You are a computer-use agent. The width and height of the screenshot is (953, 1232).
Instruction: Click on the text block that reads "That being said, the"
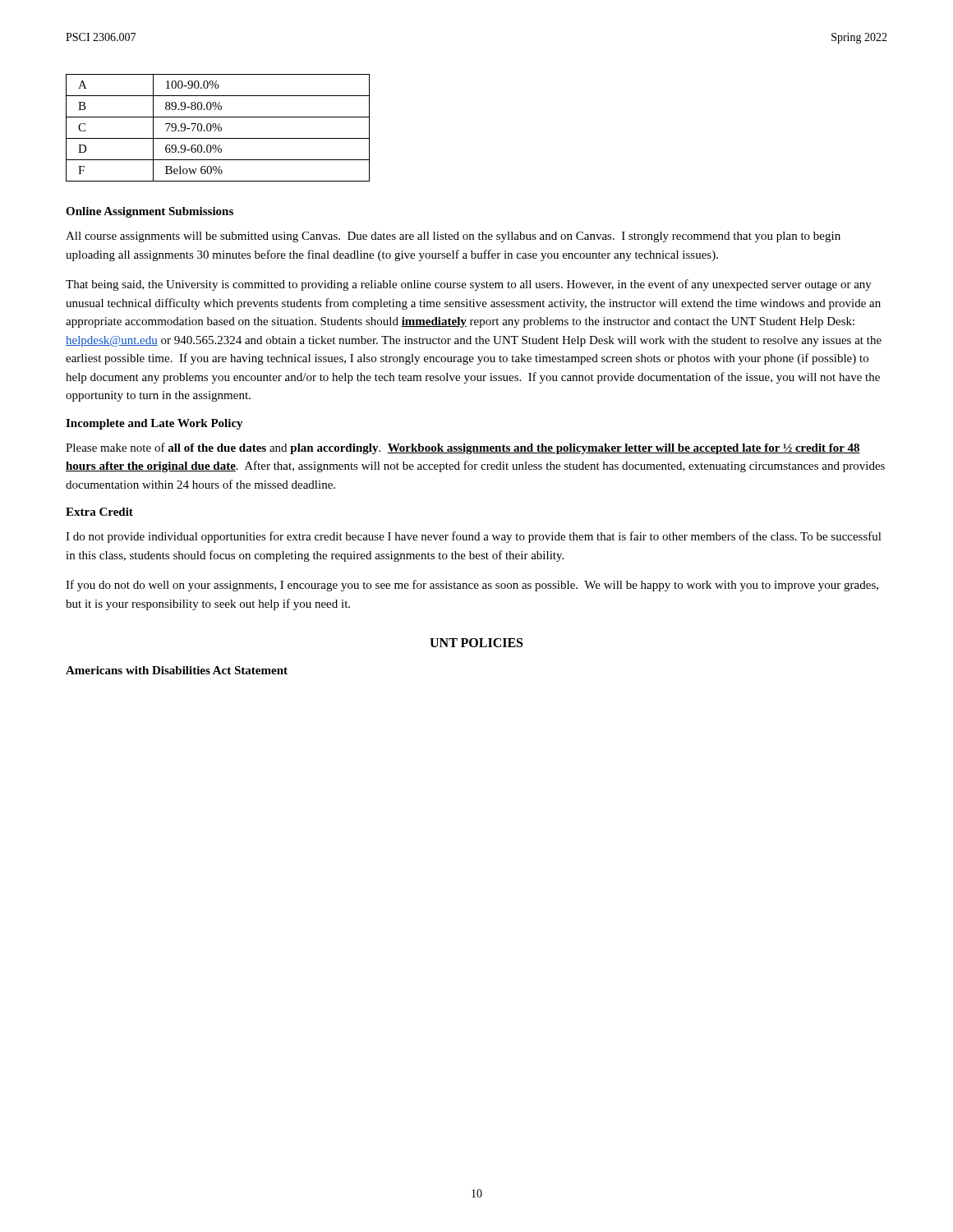click(x=474, y=340)
